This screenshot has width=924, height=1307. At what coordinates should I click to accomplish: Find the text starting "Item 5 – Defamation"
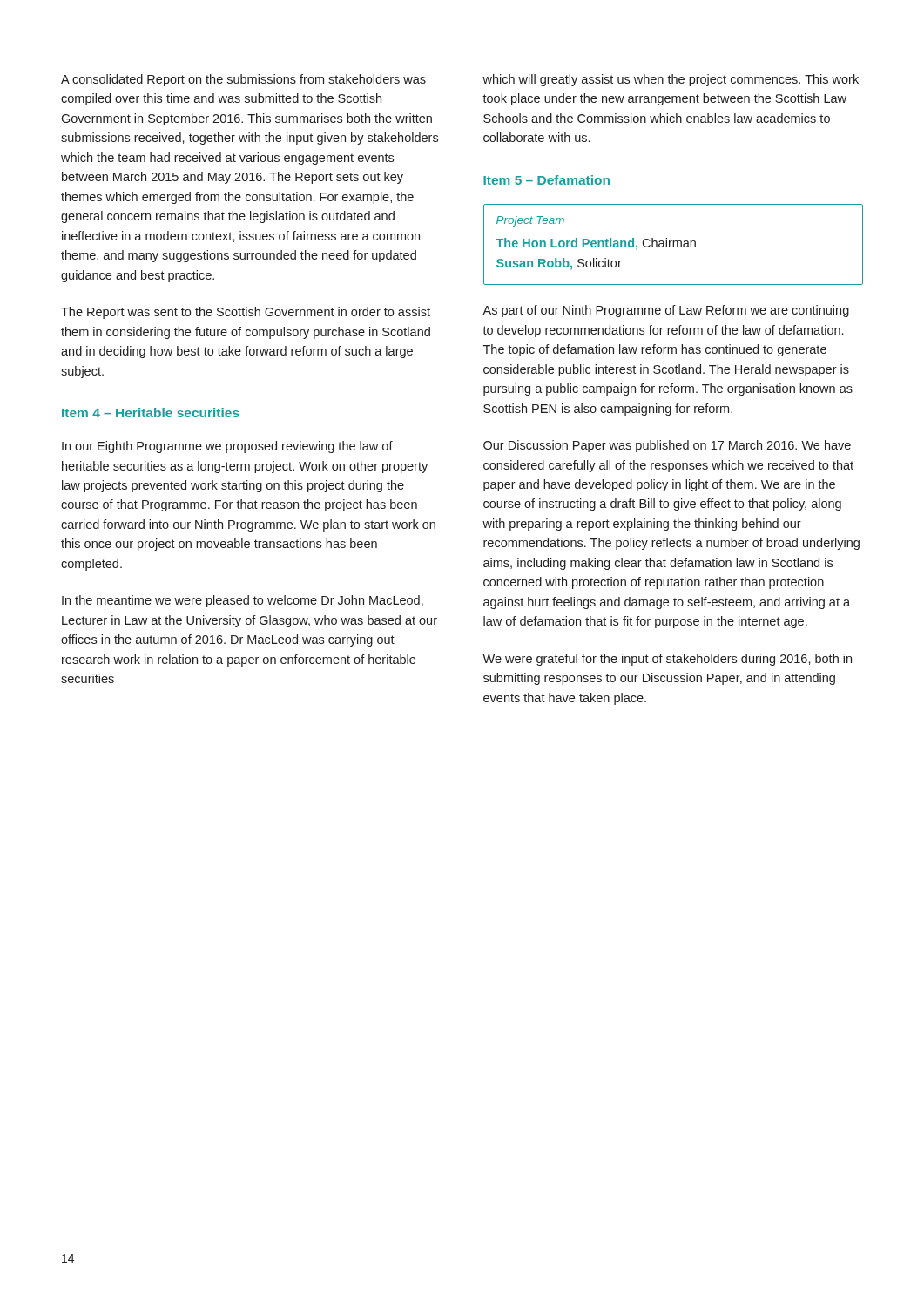tap(547, 180)
